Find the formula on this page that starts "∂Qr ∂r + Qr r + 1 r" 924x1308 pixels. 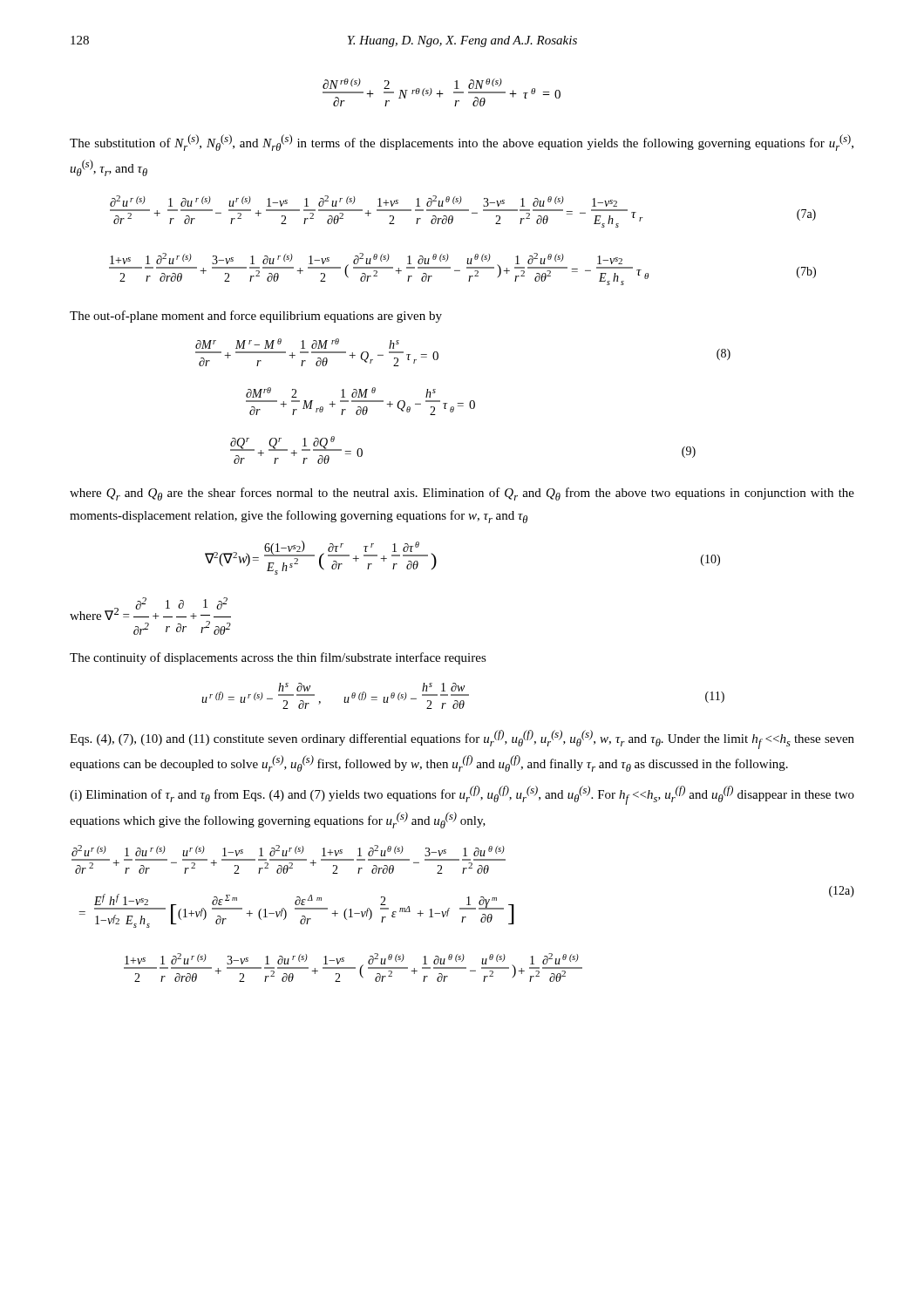306,450
